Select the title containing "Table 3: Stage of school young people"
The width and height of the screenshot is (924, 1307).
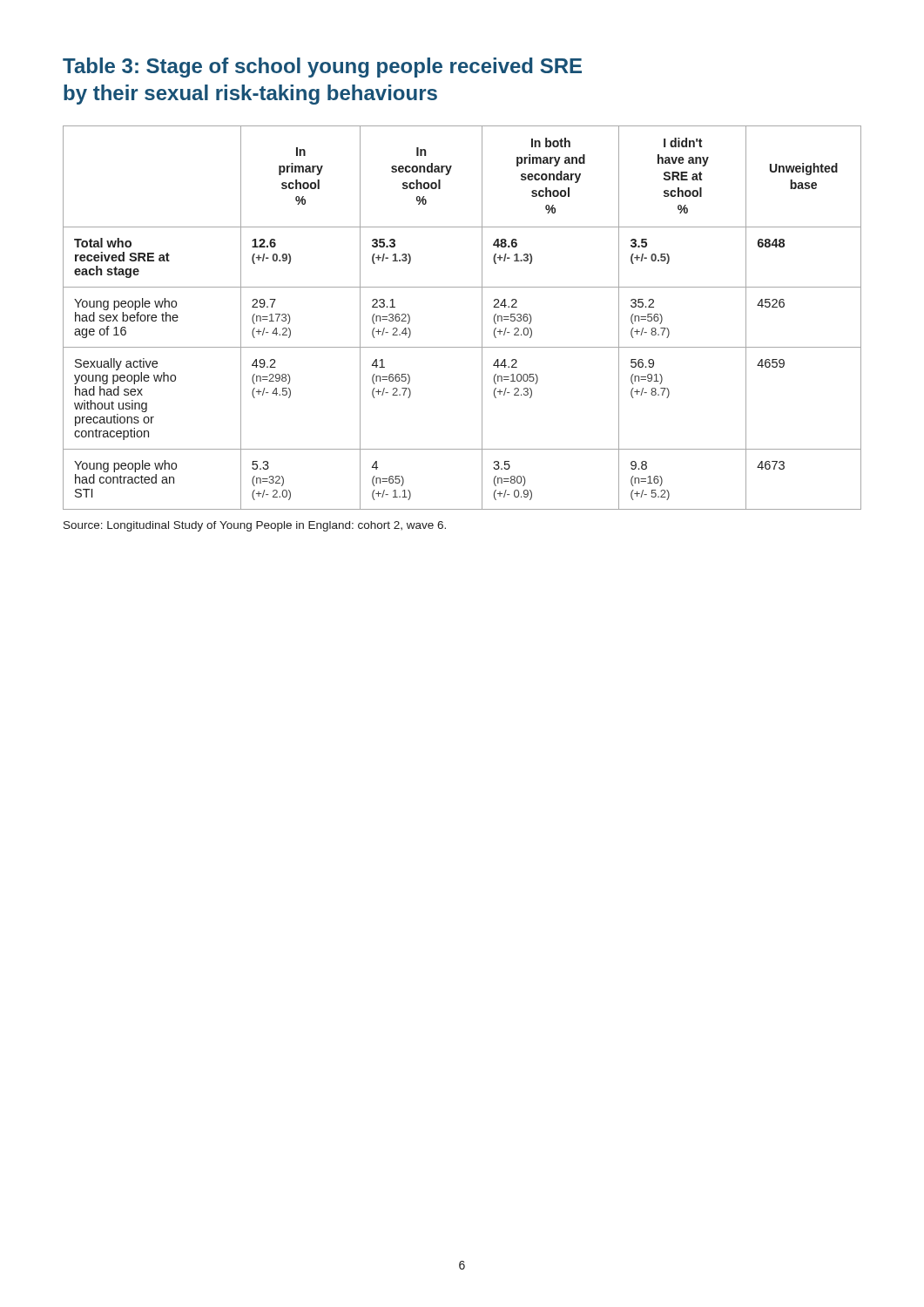[x=462, y=79]
